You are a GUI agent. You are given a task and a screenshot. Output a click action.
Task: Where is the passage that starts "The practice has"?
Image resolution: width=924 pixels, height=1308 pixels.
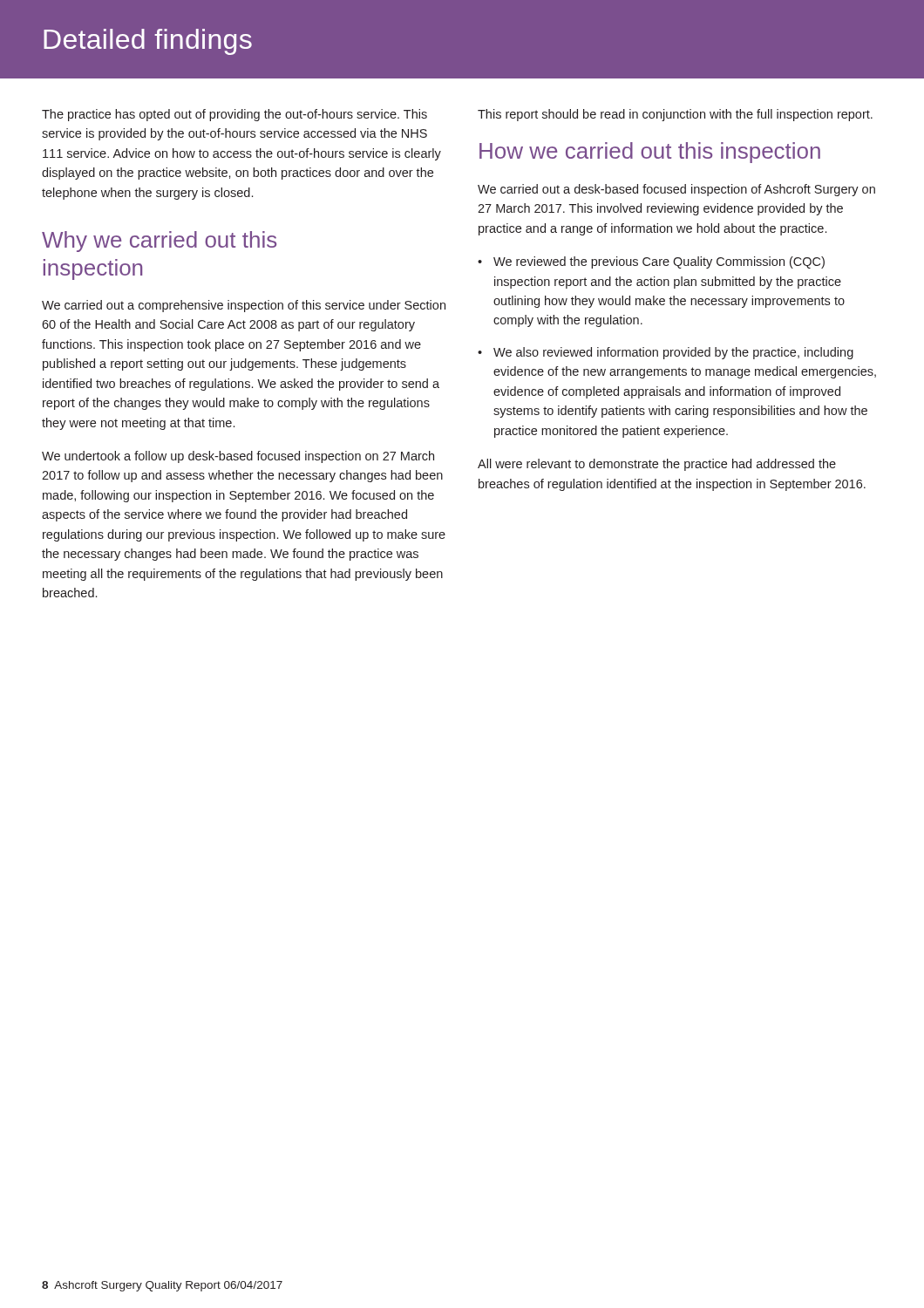click(x=241, y=153)
